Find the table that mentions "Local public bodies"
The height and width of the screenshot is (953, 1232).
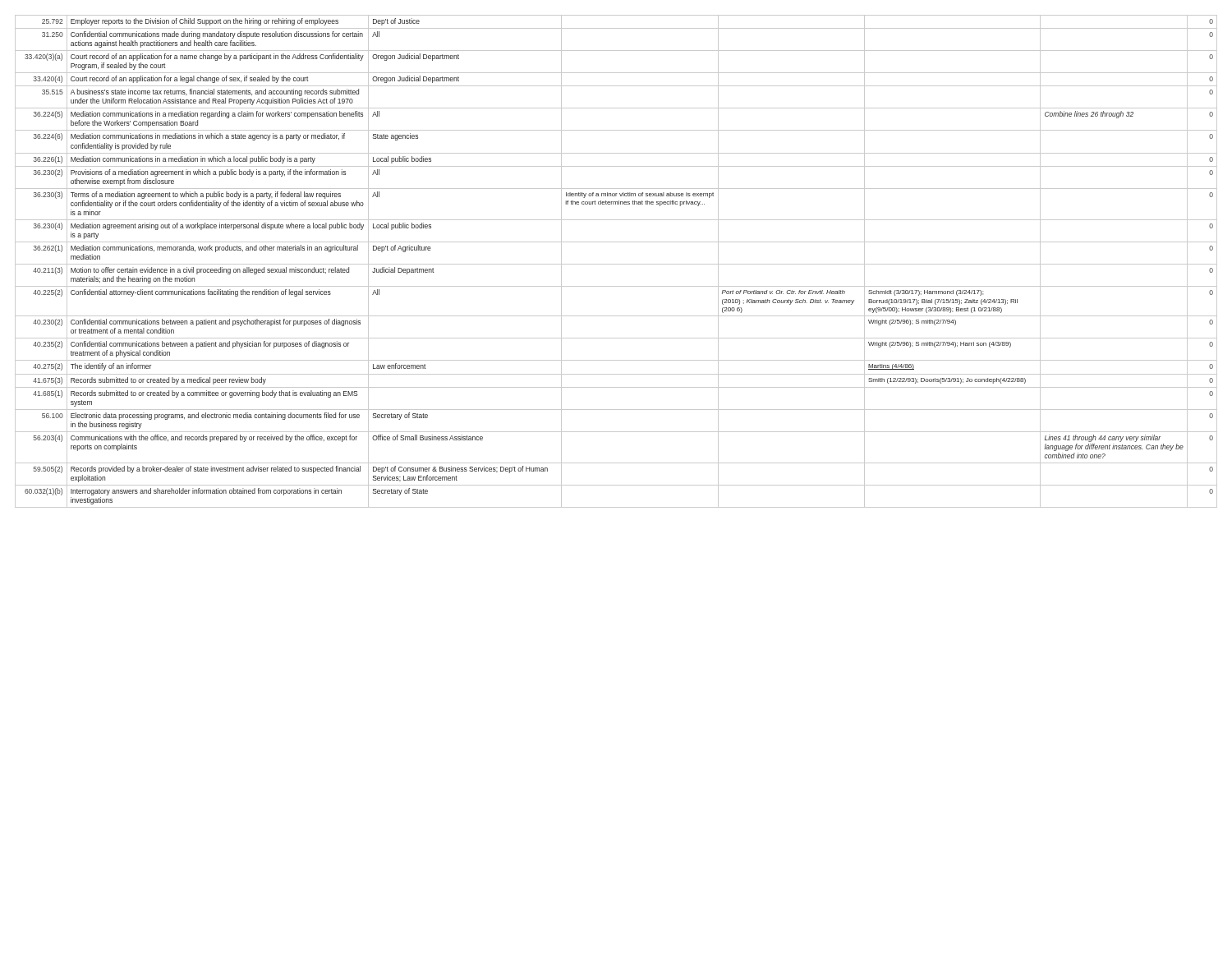[x=616, y=261]
